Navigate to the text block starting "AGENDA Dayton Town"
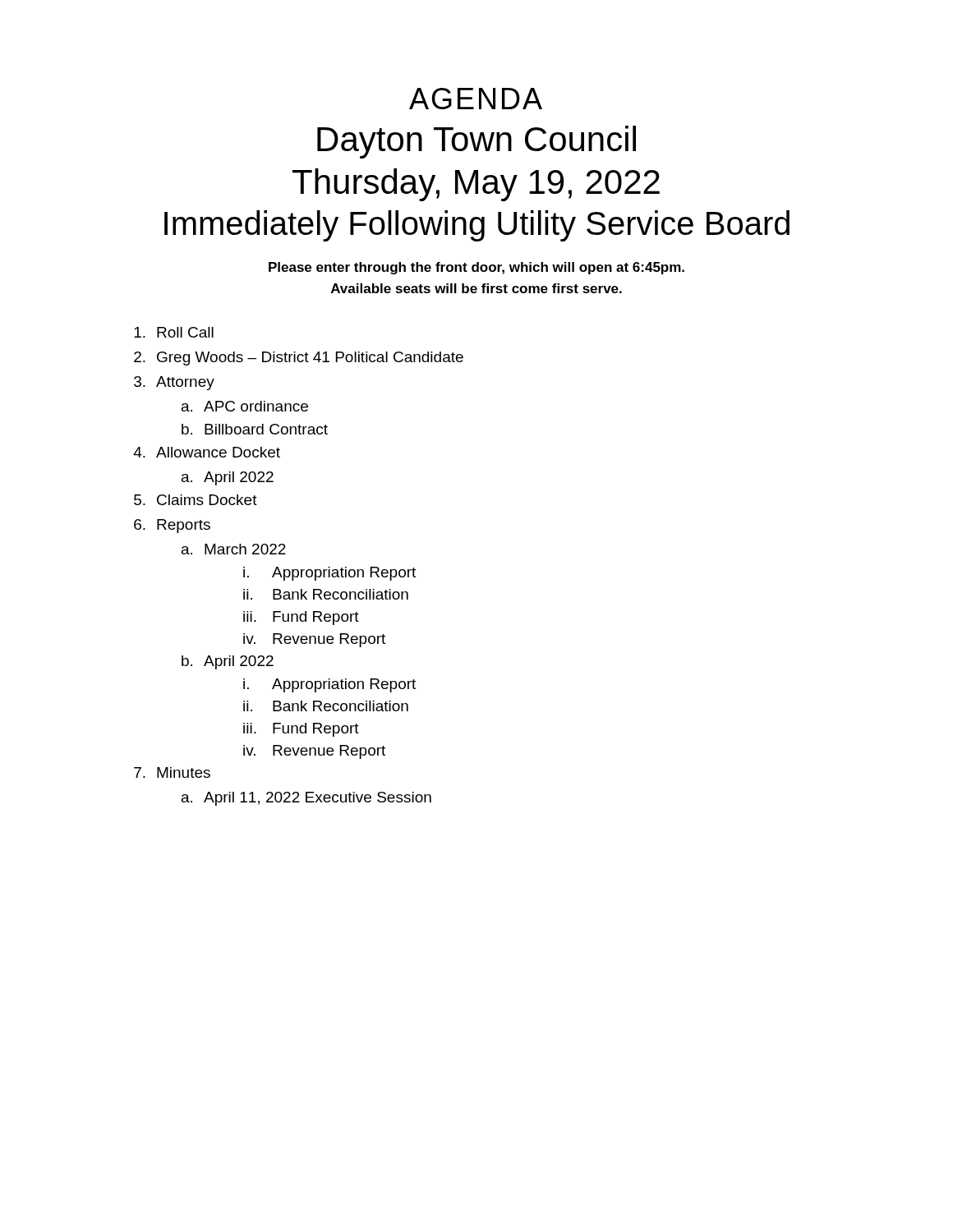 (x=476, y=162)
